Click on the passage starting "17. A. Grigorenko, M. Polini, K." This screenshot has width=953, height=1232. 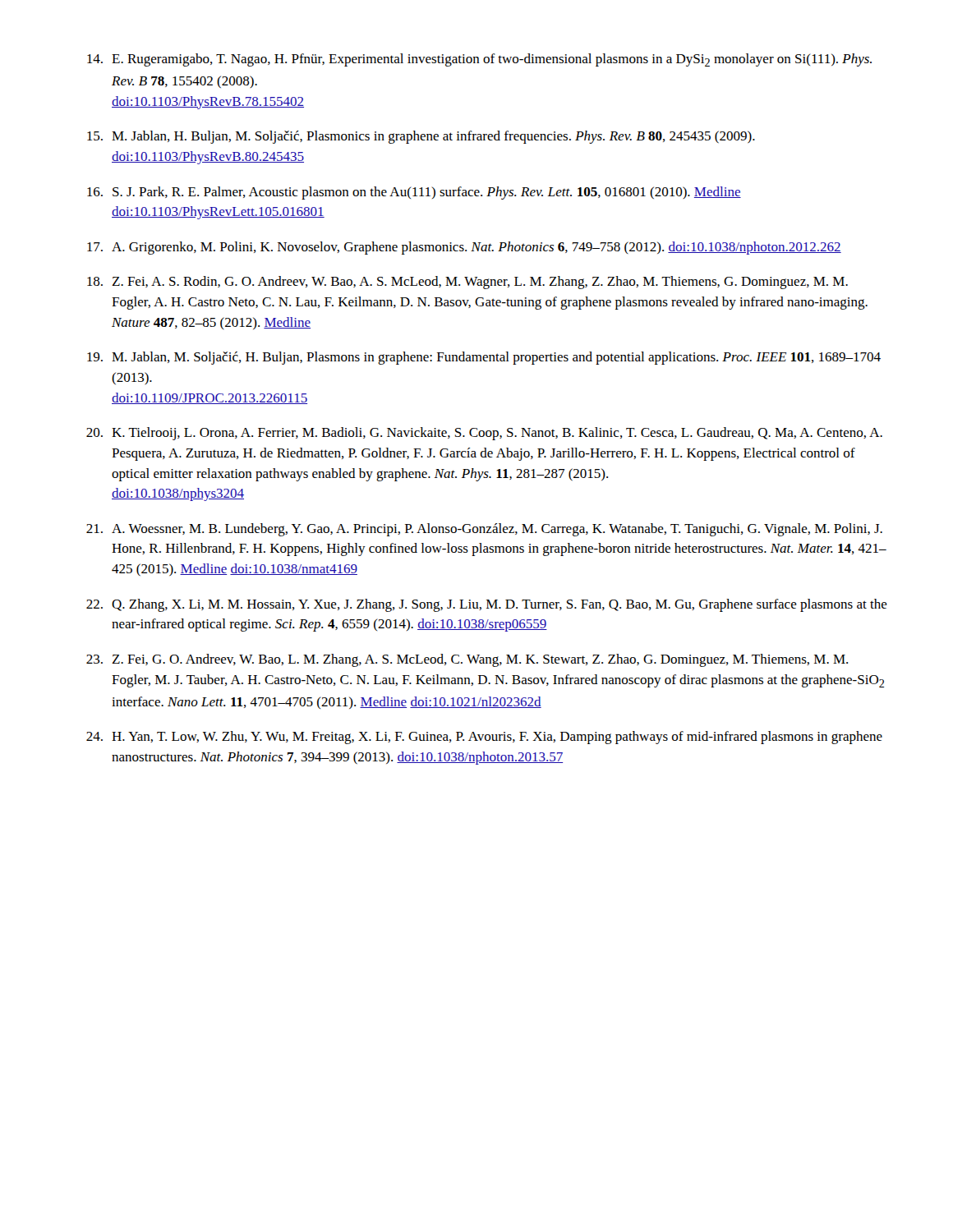(476, 247)
